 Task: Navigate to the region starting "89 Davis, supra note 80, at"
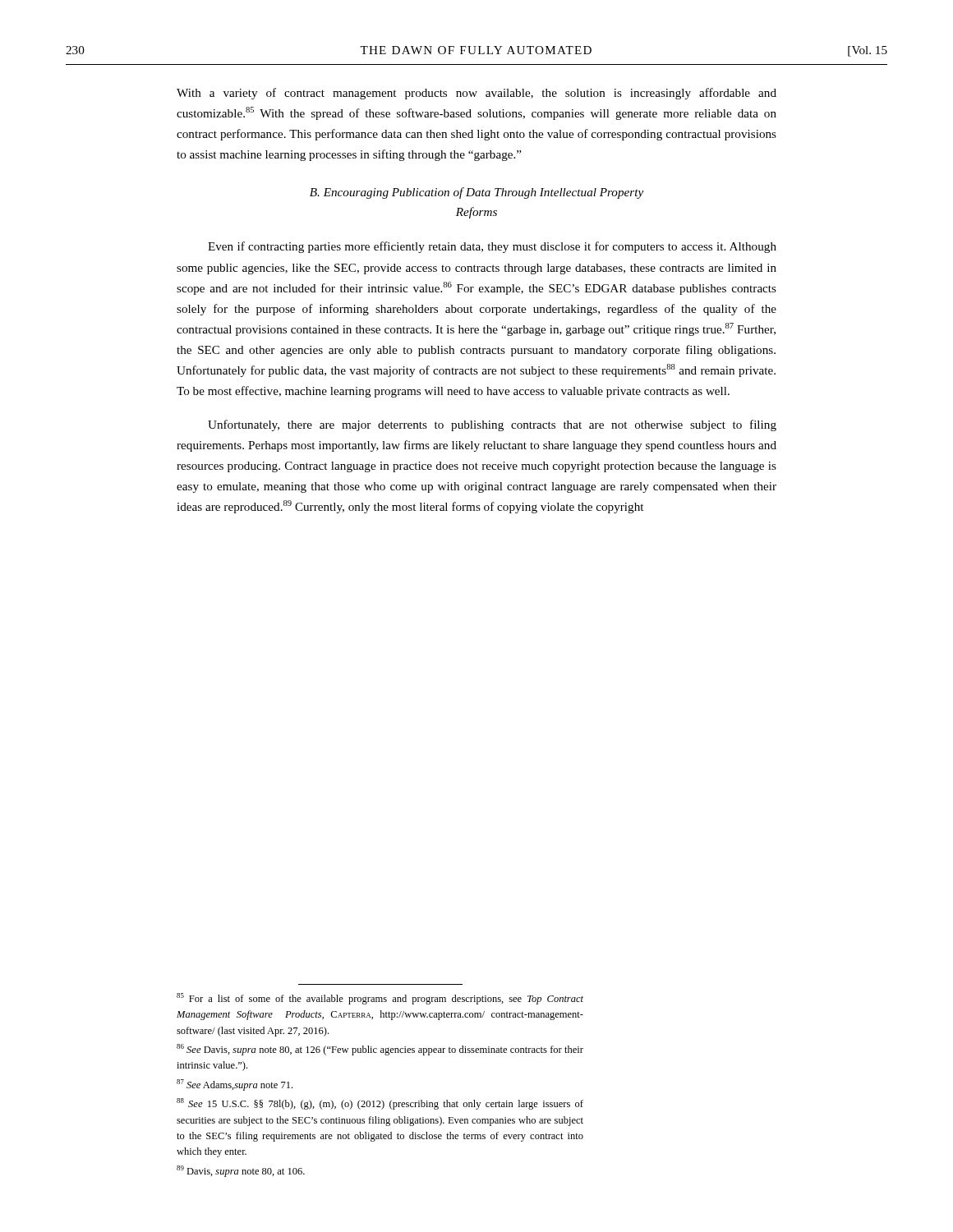[241, 1170]
